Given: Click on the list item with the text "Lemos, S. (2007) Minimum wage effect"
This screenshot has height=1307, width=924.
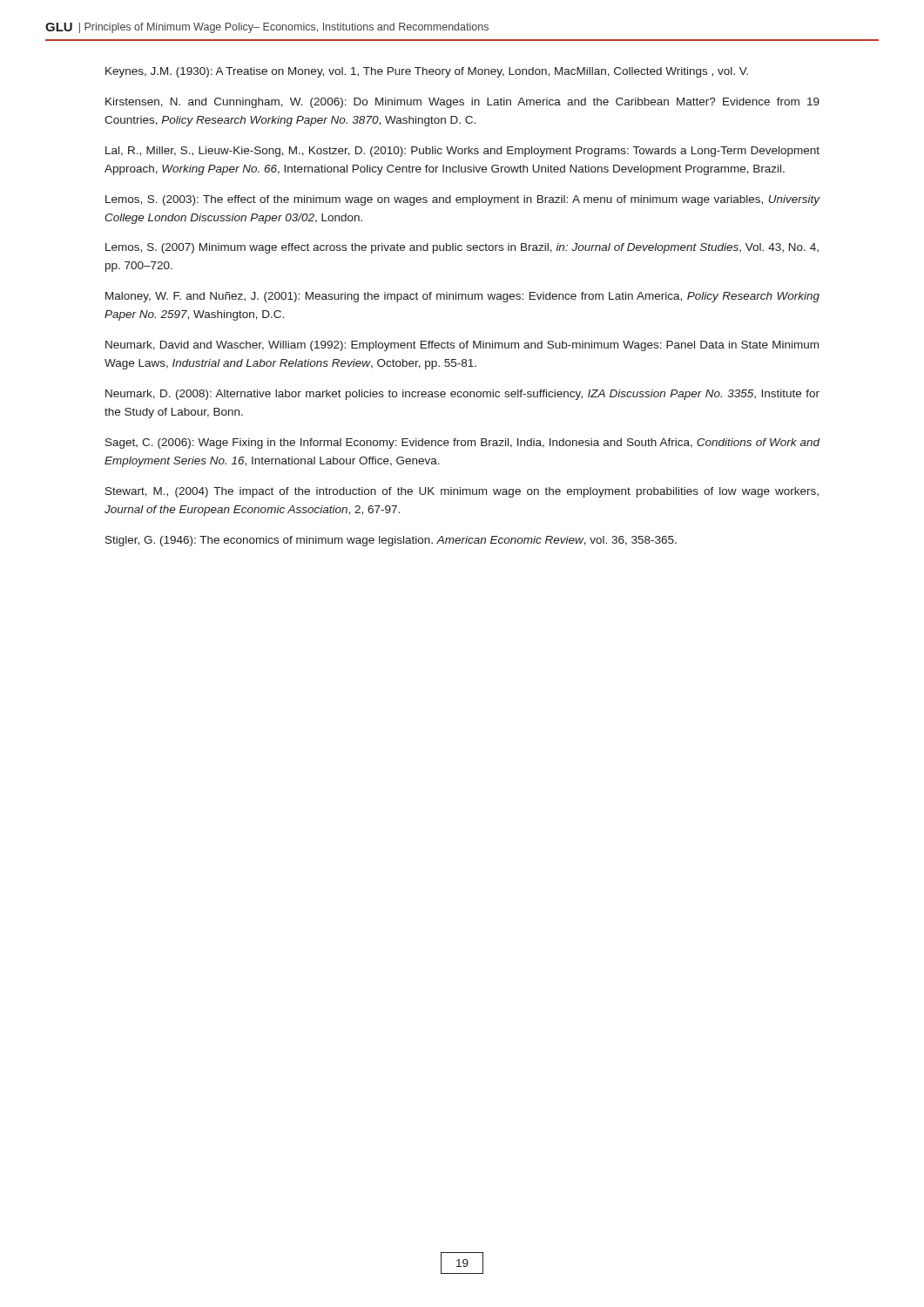Looking at the screenshot, I should tap(462, 256).
